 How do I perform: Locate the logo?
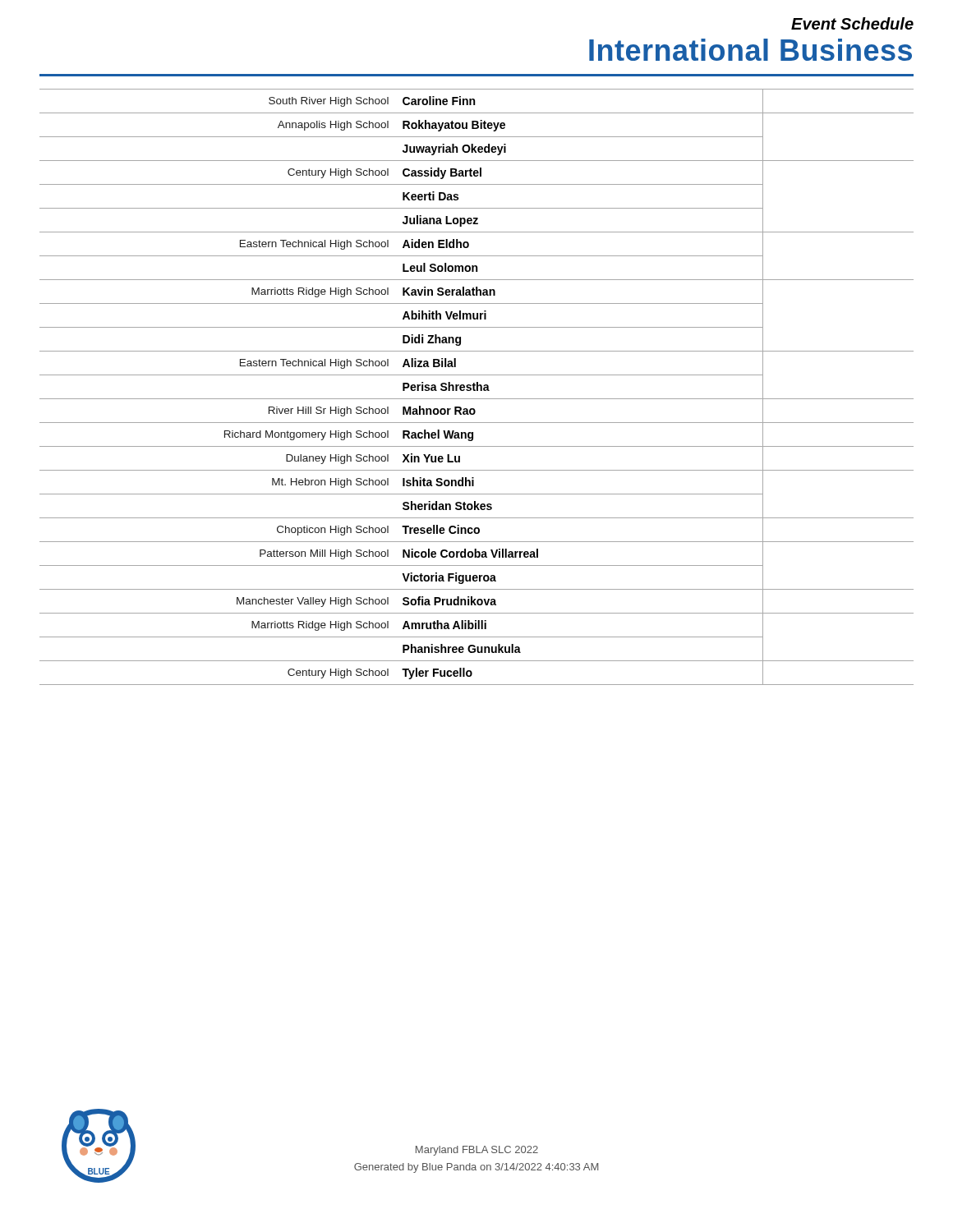coord(99,1142)
